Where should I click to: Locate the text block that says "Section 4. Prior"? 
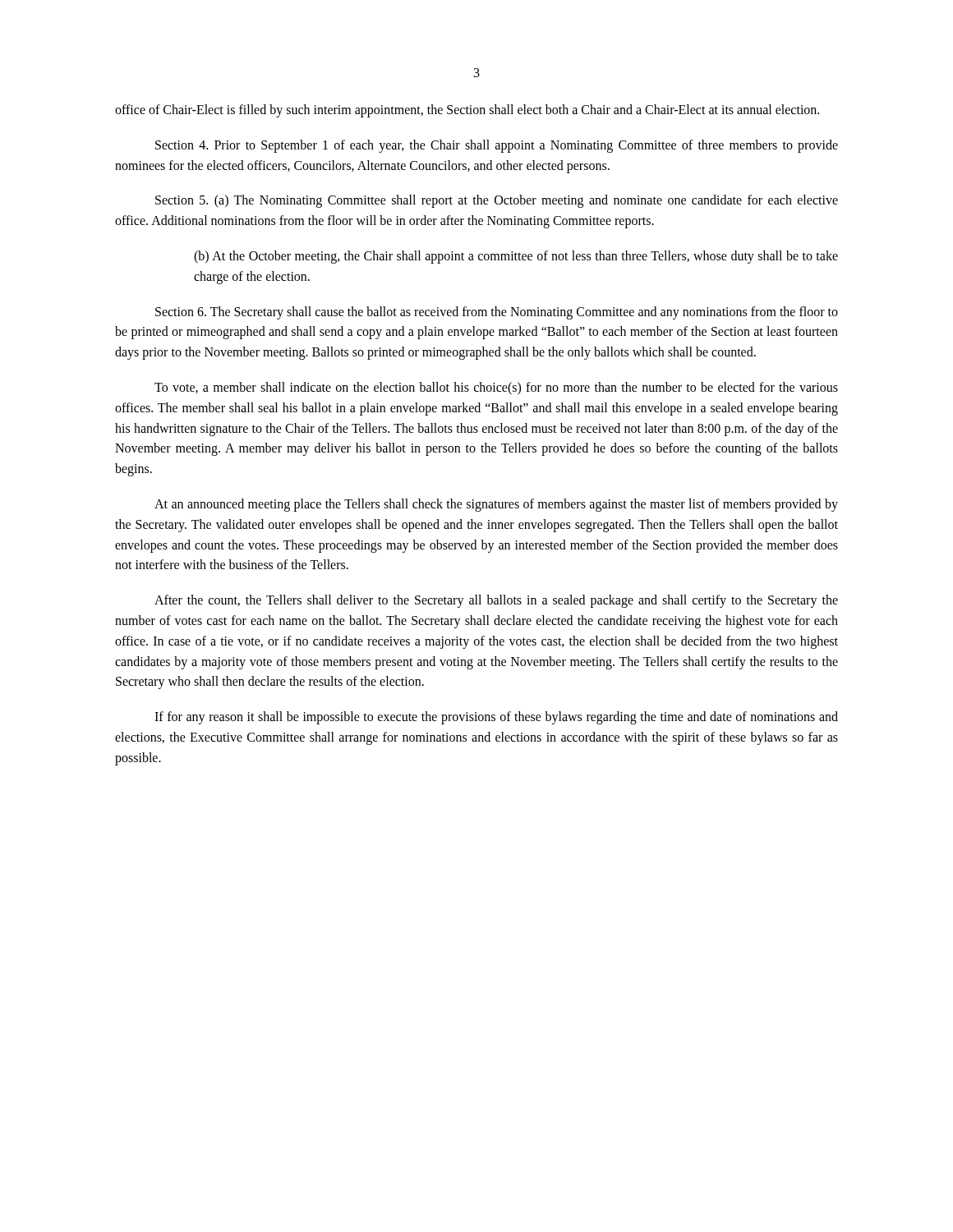pos(476,155)
